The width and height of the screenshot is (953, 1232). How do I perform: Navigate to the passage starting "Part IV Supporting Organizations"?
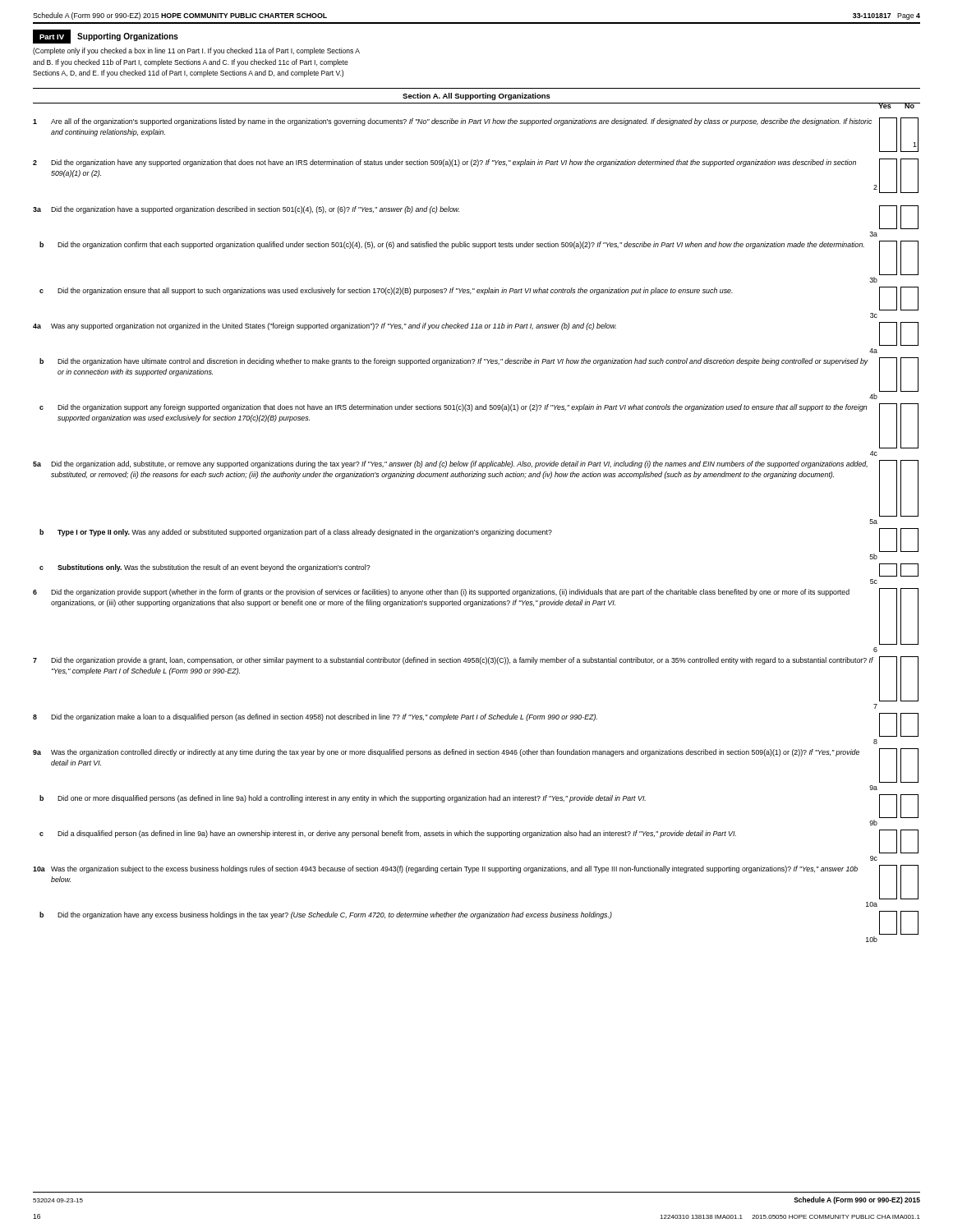(106, 37)
